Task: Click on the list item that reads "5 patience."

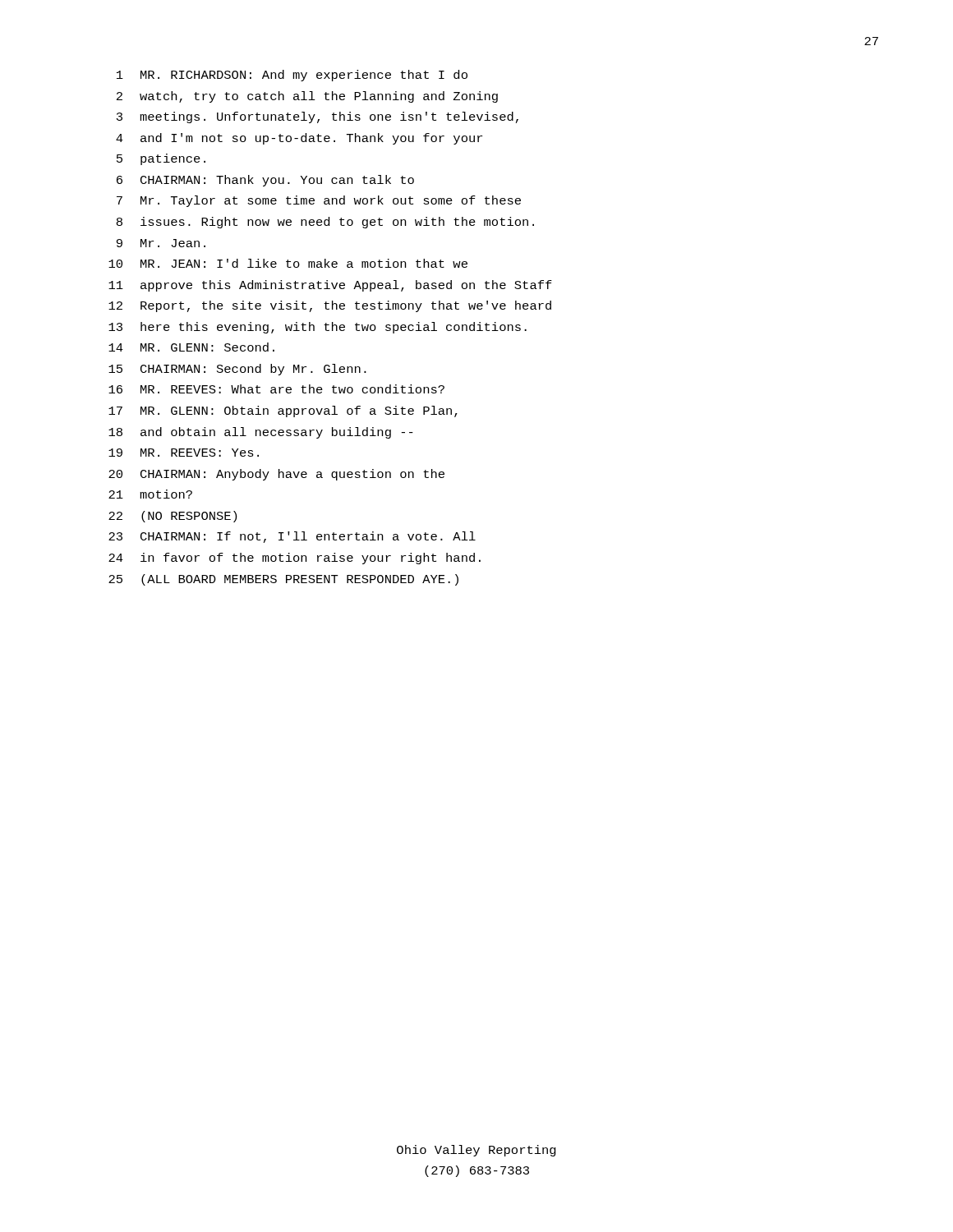Action: (x=161, y=159)
